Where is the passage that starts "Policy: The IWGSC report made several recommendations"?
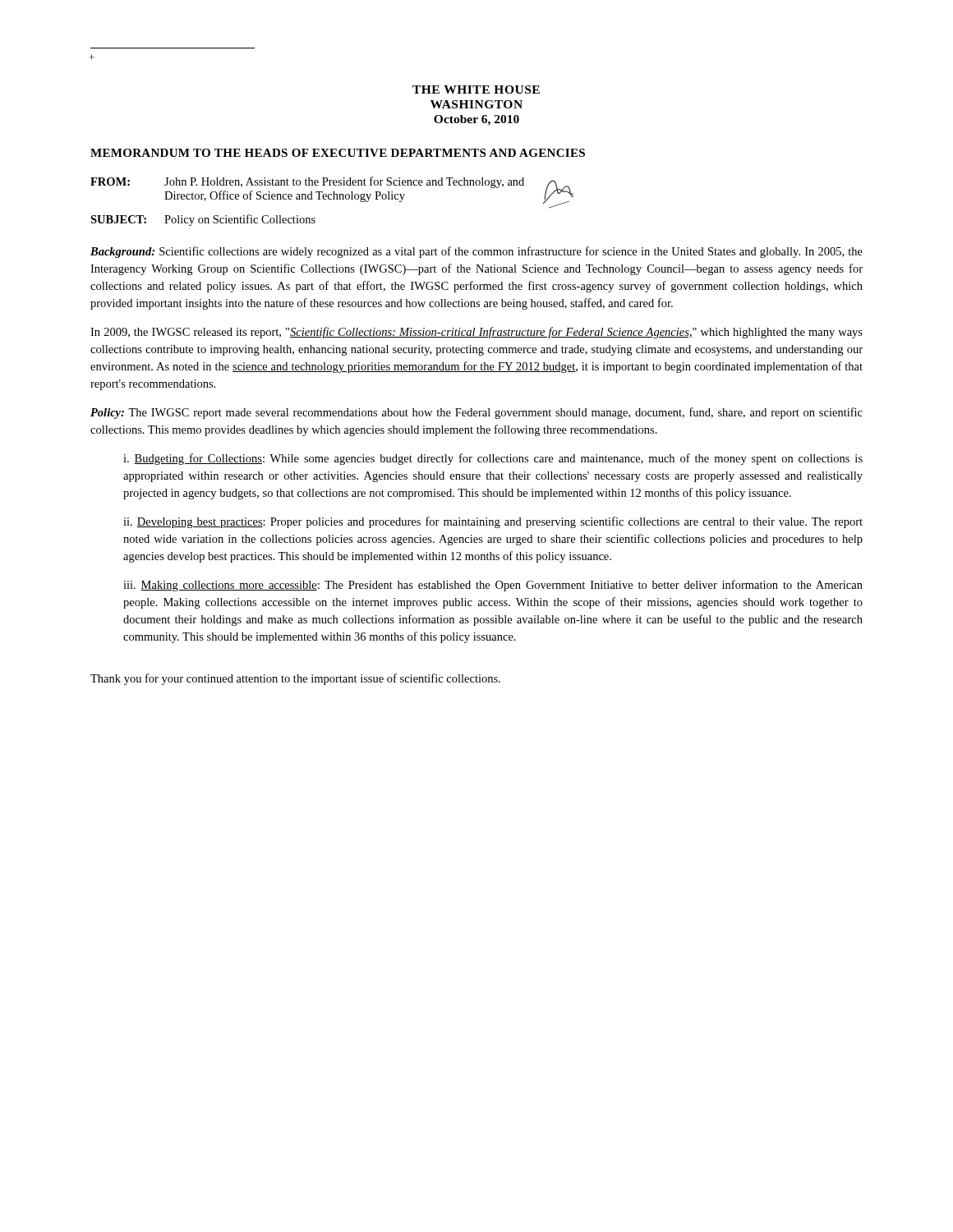The image size is (953, 1232). (476, 421)
